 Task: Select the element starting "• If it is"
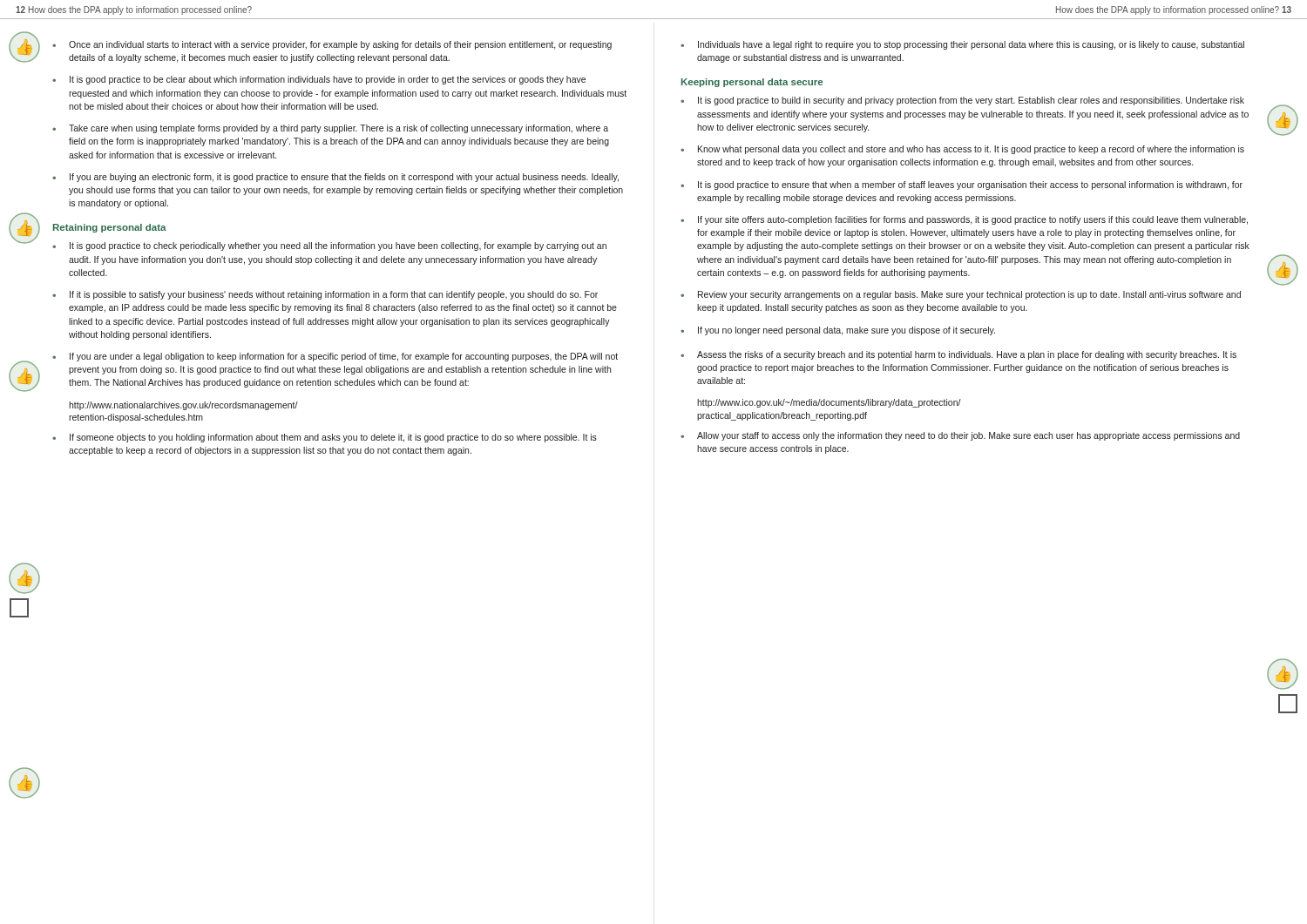(340, 315)
